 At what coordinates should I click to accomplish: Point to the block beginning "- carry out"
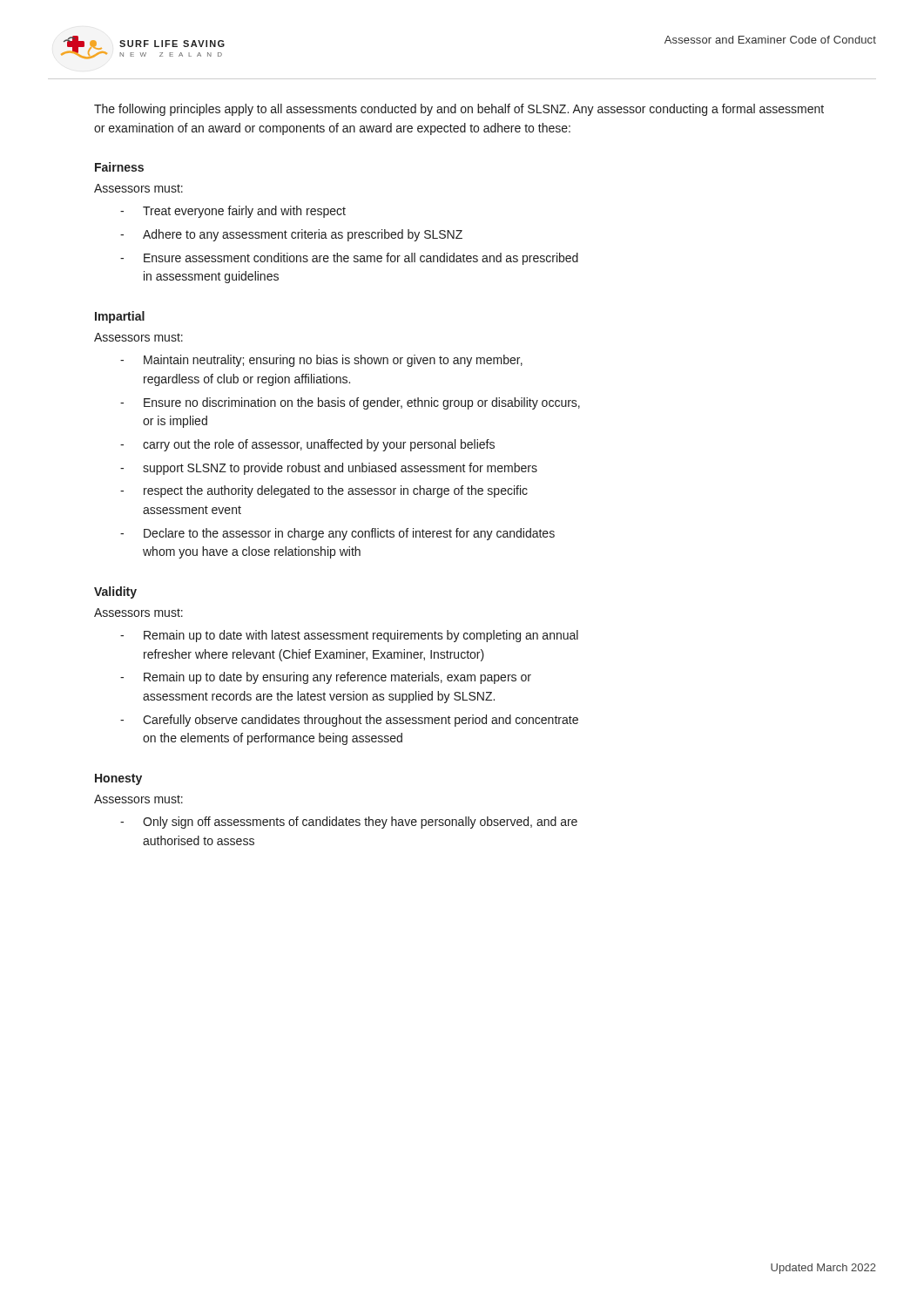[475, 445]
